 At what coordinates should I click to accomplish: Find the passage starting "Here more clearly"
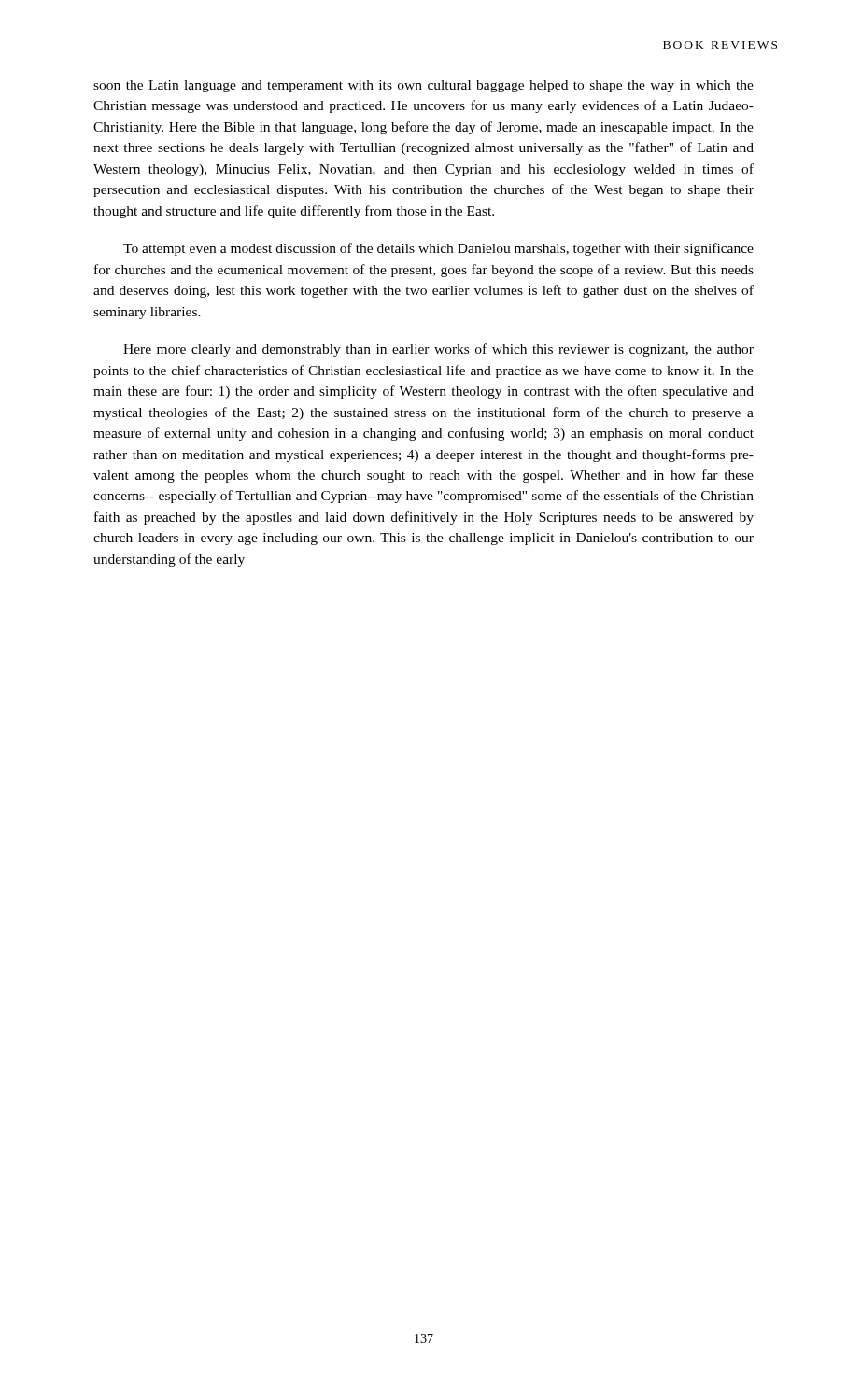424,454
